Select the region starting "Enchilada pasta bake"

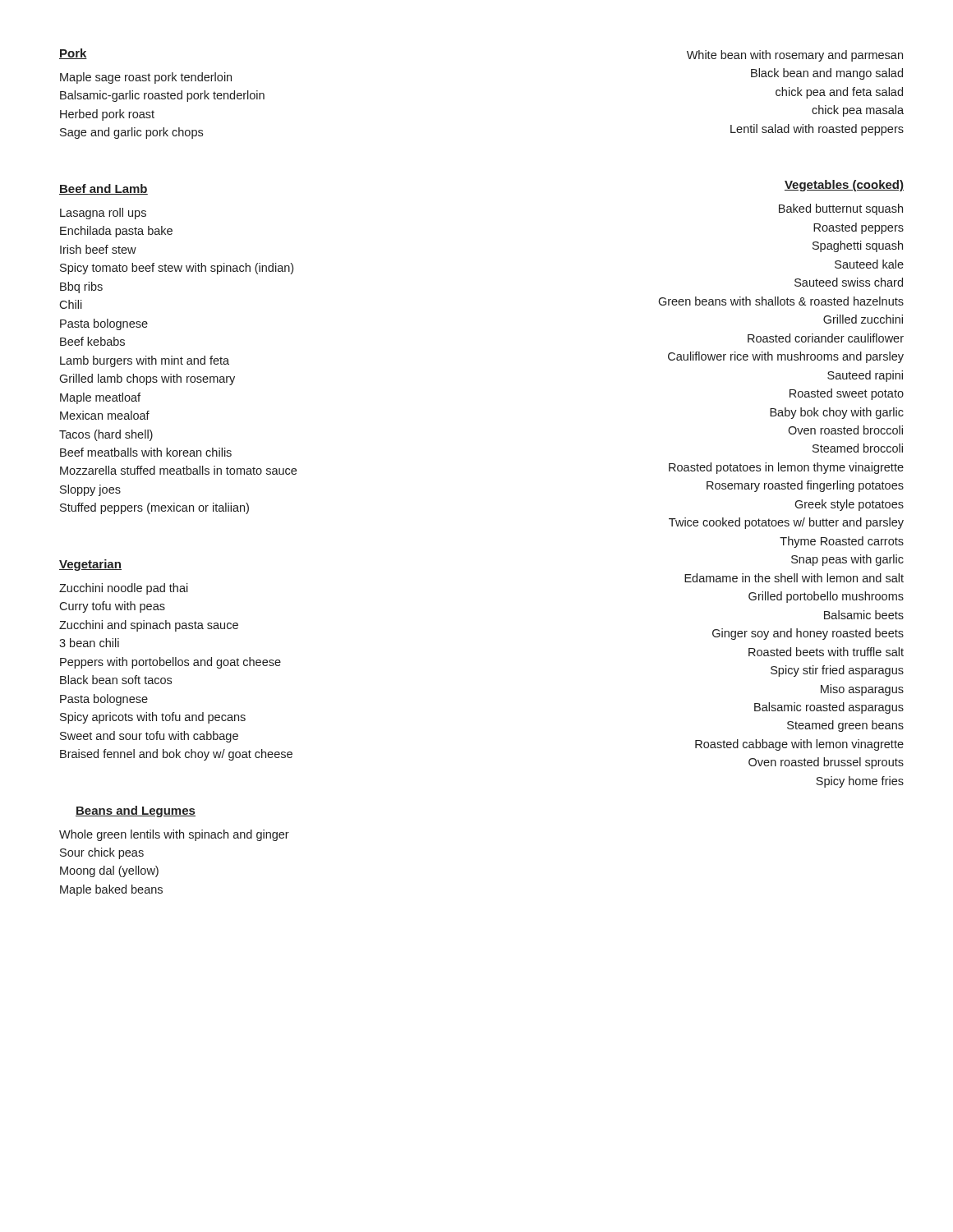(x=116, y=231)
